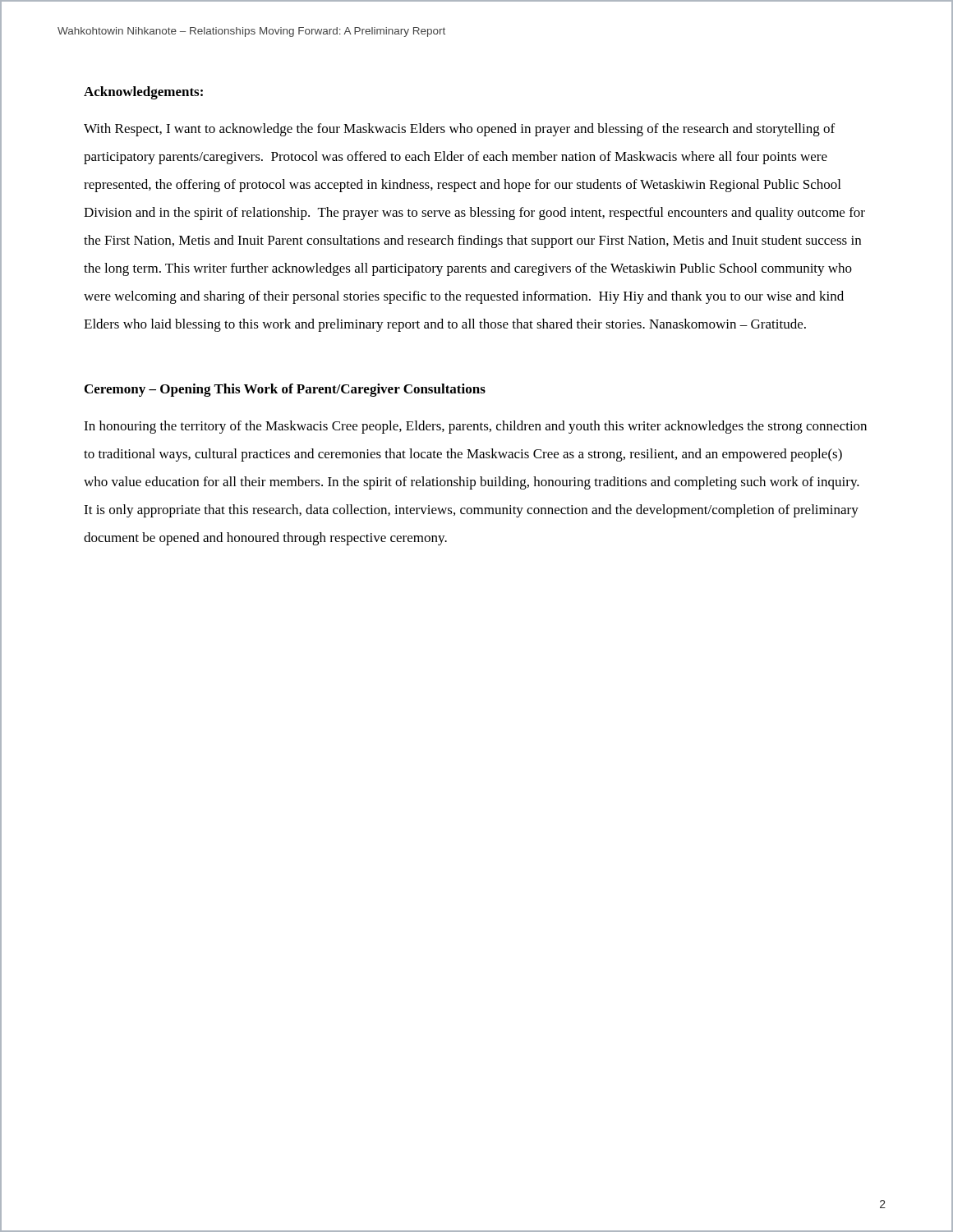Point to the section header beginning "Ceremony – Opening This Work"
953x1232 pixels.
pos(285,389)
